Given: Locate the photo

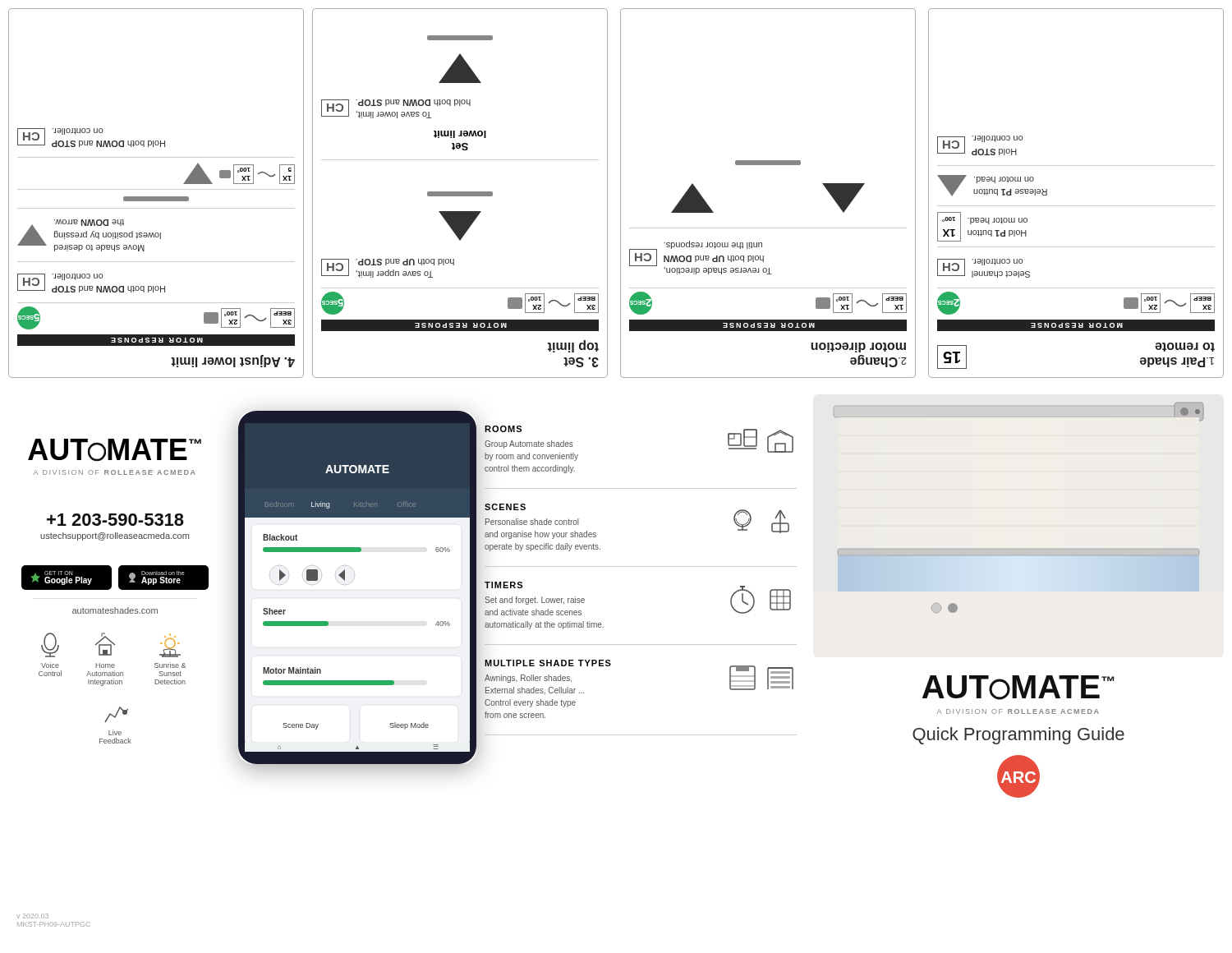Looking at the screenshot, I should pos(1018,670).
